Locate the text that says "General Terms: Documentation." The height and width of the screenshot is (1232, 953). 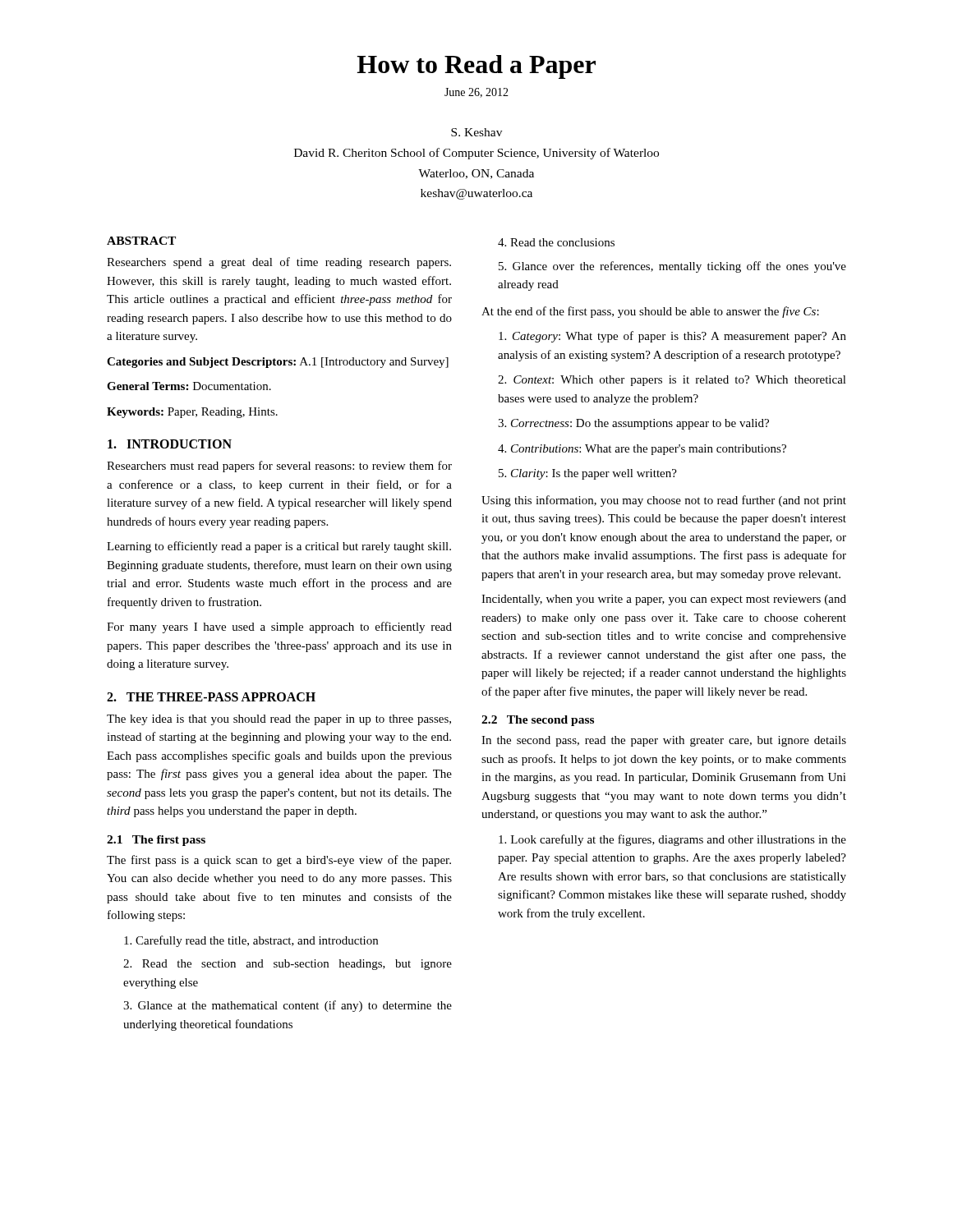(279, 386)
